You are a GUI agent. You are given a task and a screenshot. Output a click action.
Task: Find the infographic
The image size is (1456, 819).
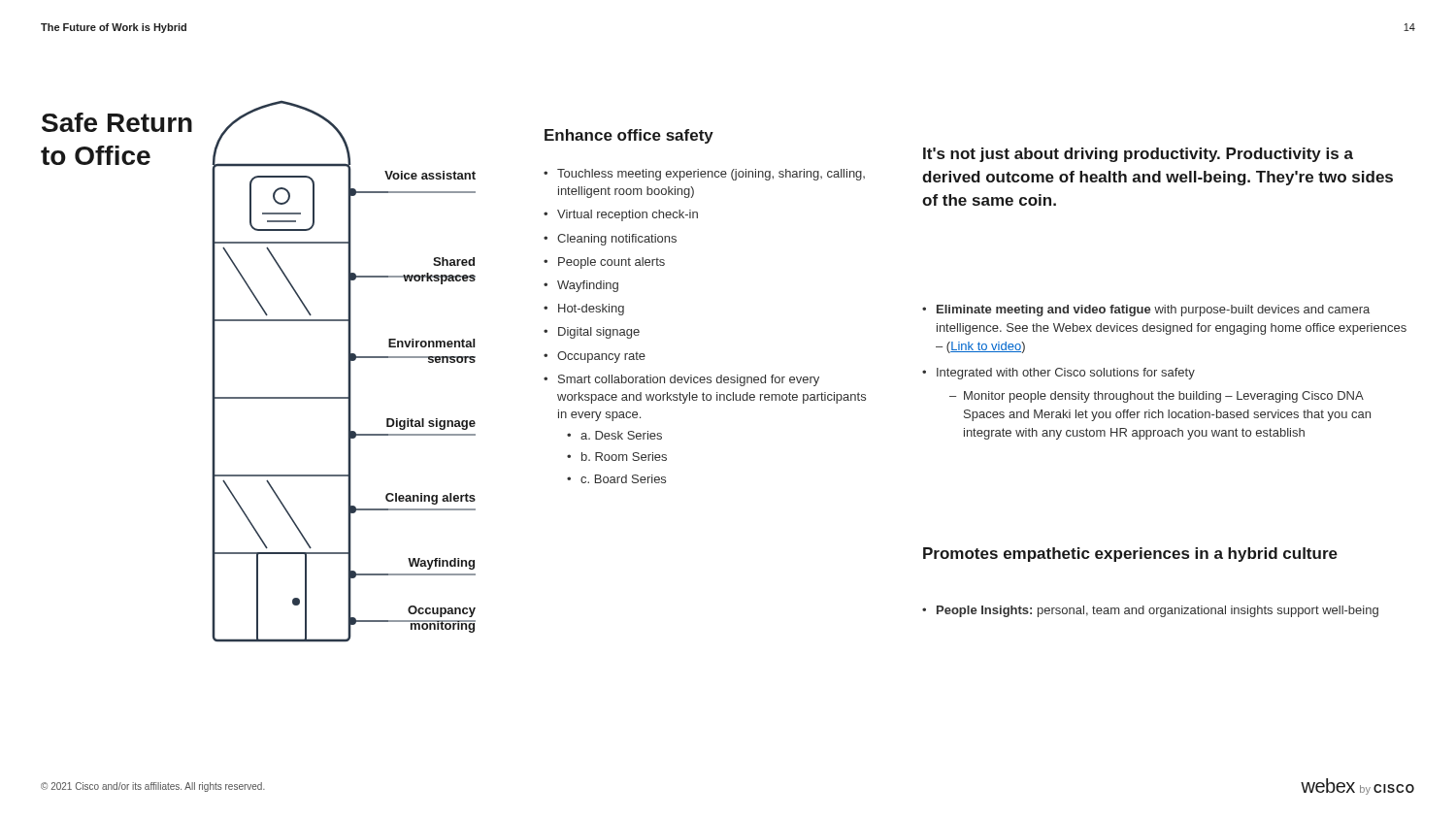[x=325, y=378]
